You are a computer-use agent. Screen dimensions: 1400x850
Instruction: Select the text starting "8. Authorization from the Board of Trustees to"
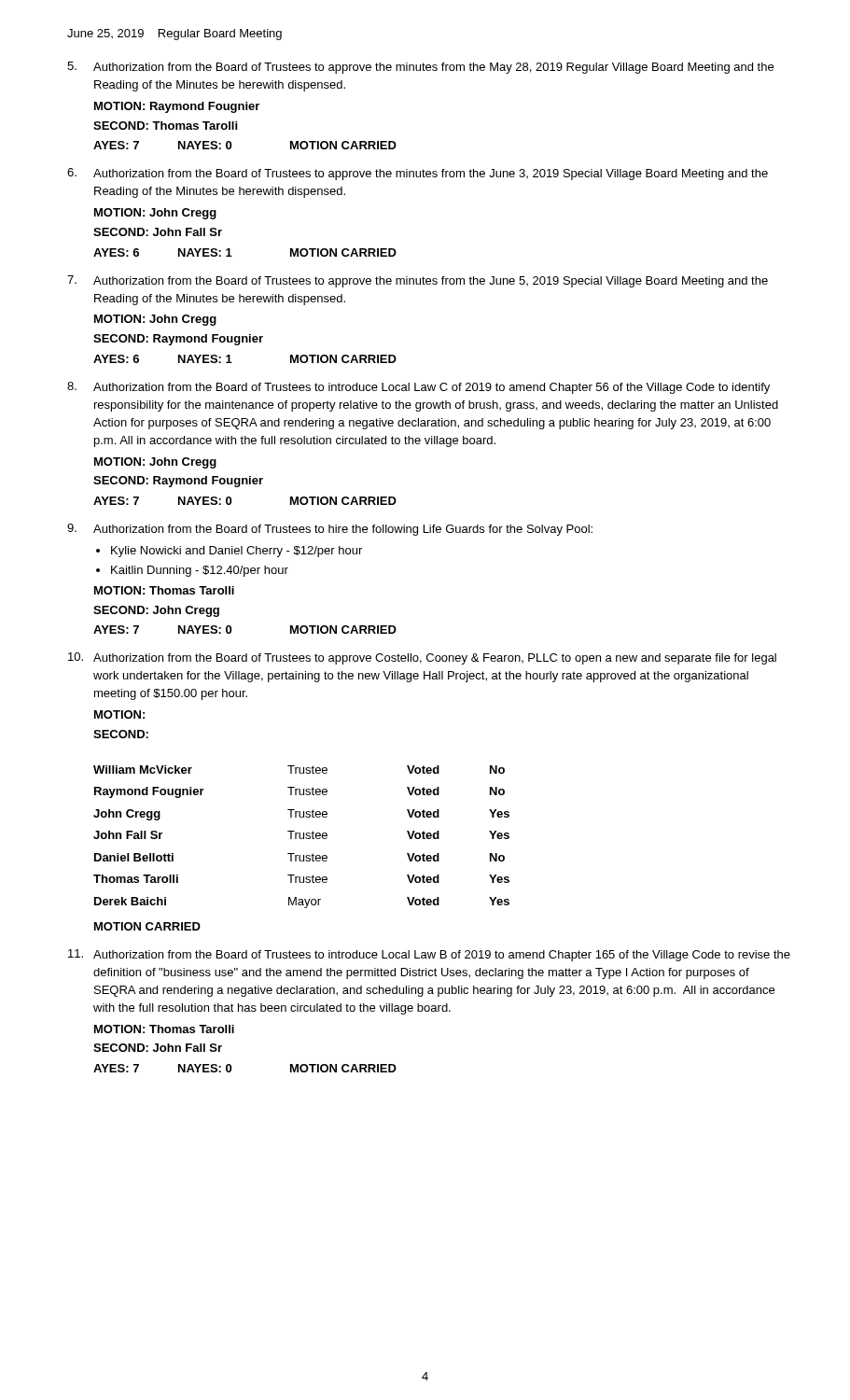click(x=431, y=444)
